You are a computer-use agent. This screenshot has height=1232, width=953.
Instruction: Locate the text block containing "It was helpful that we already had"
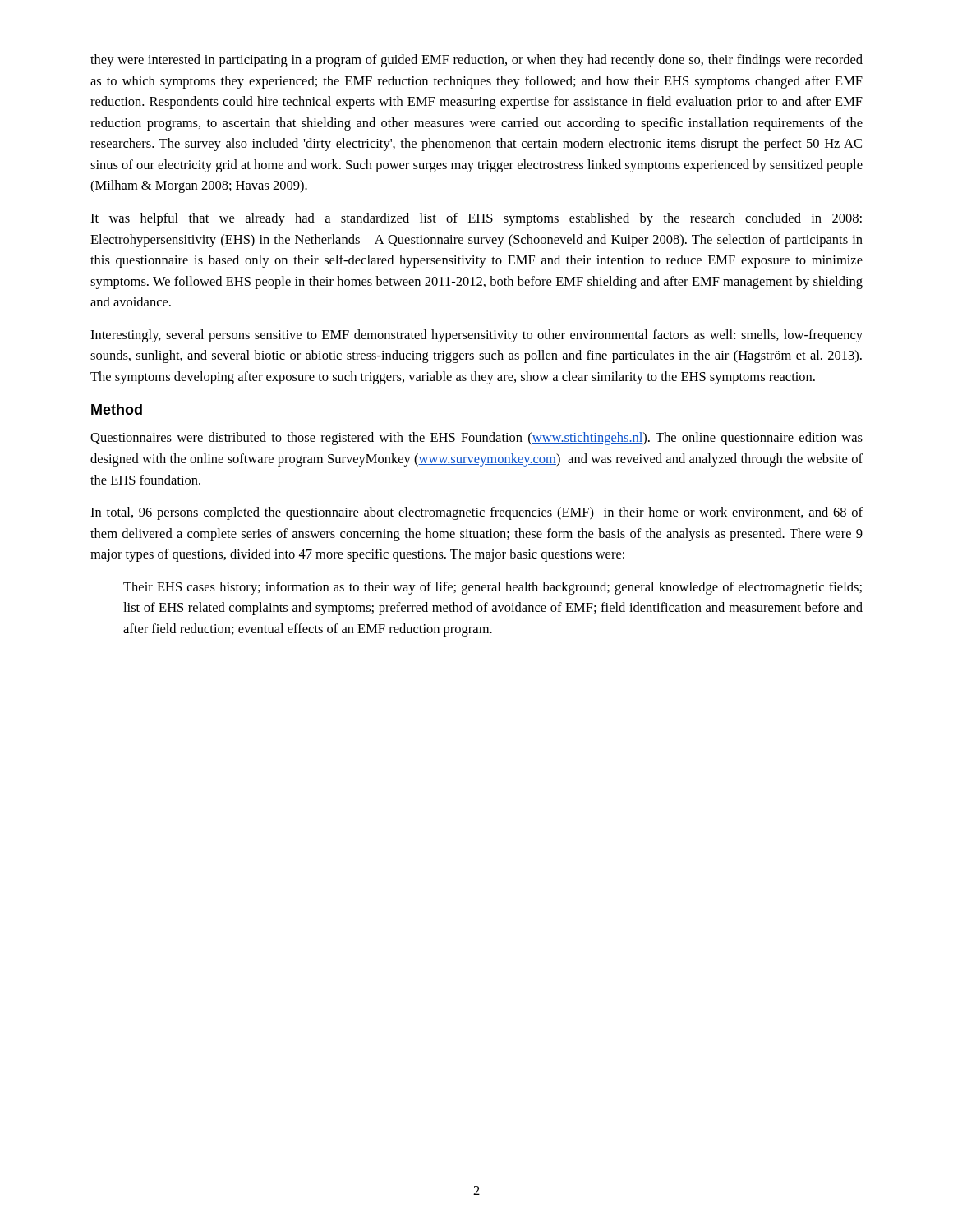(x=476, y=260)
